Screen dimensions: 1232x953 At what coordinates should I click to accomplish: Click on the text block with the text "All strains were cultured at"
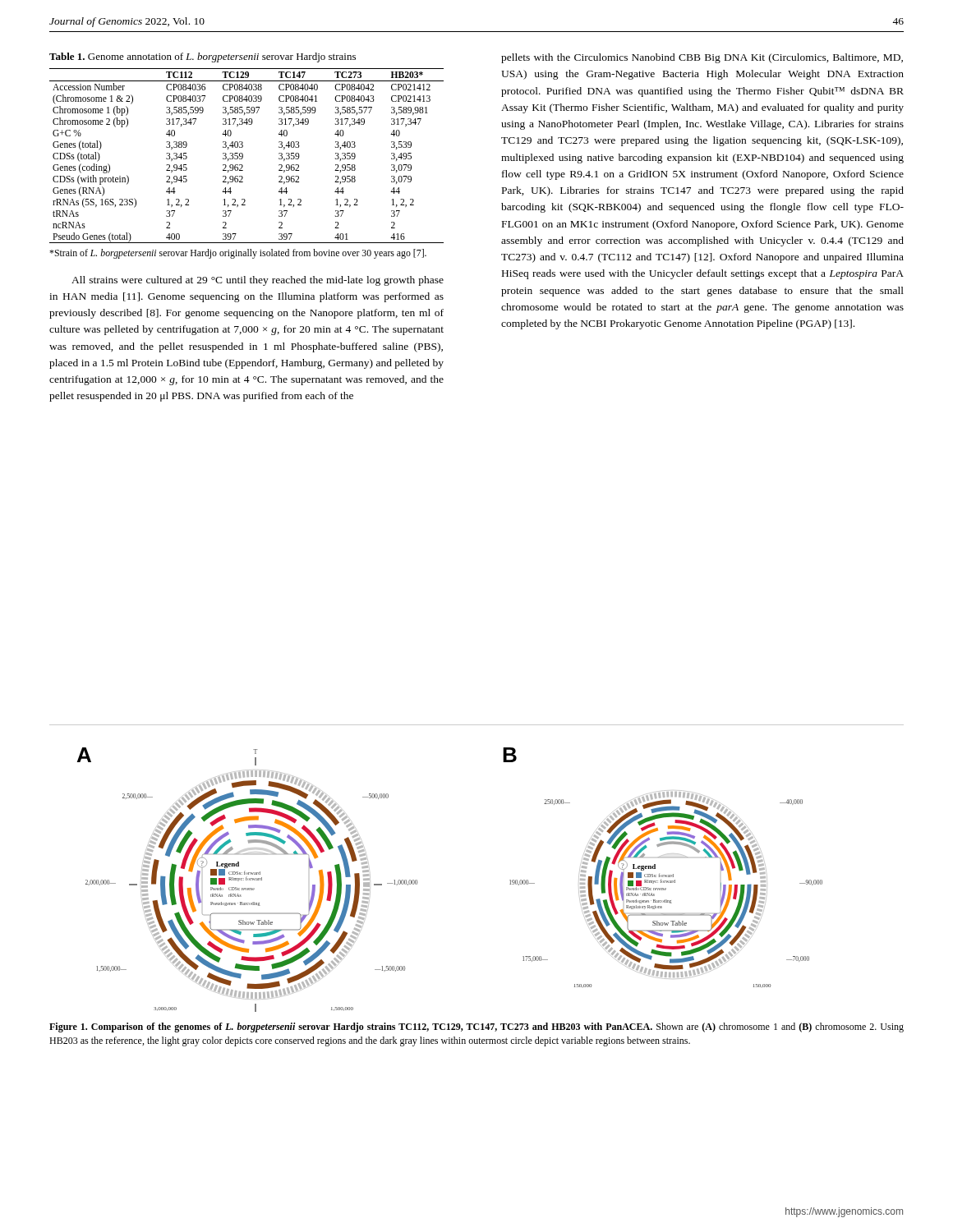246,338
